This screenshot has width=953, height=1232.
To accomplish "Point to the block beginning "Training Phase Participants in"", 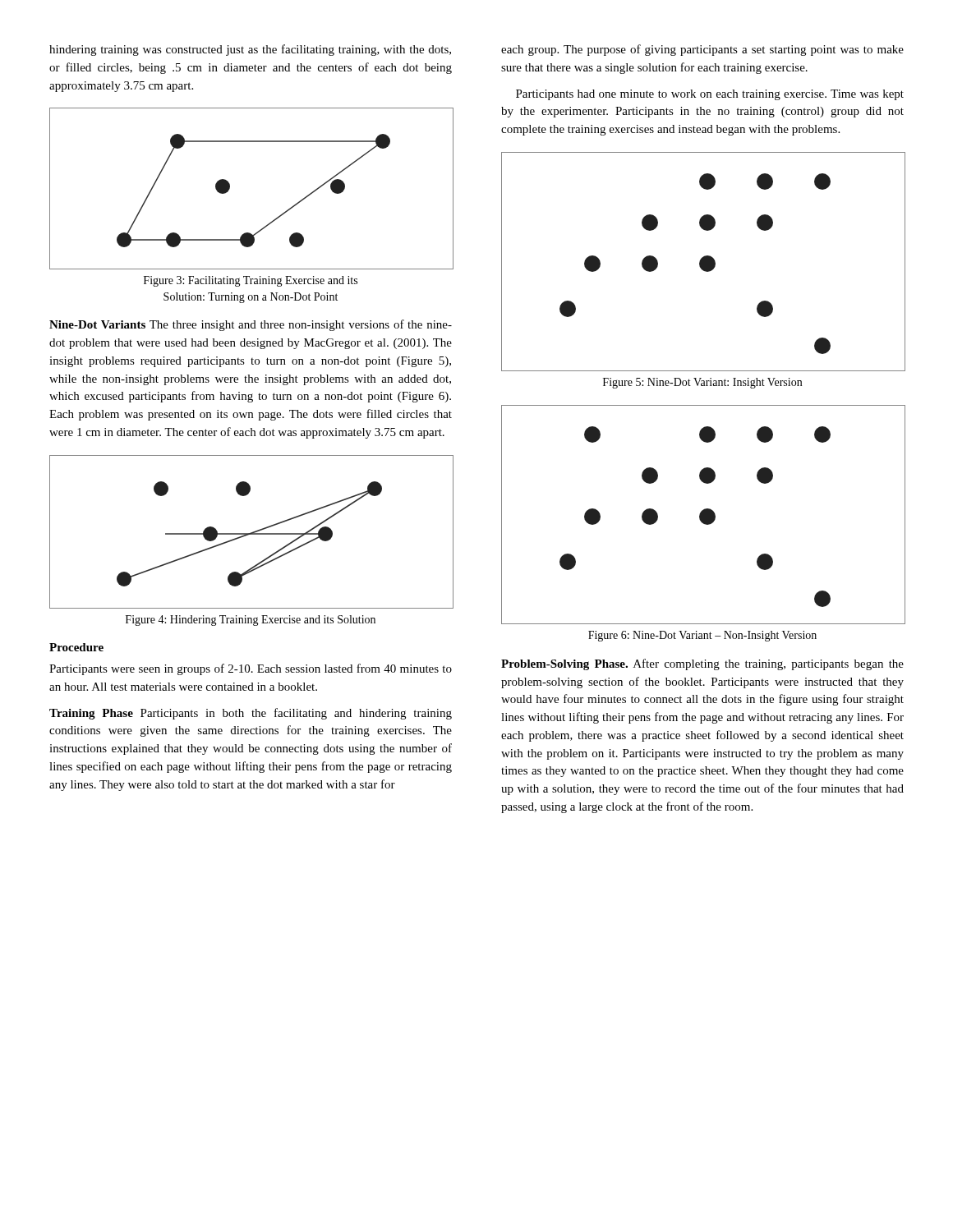I will (251, 749).
